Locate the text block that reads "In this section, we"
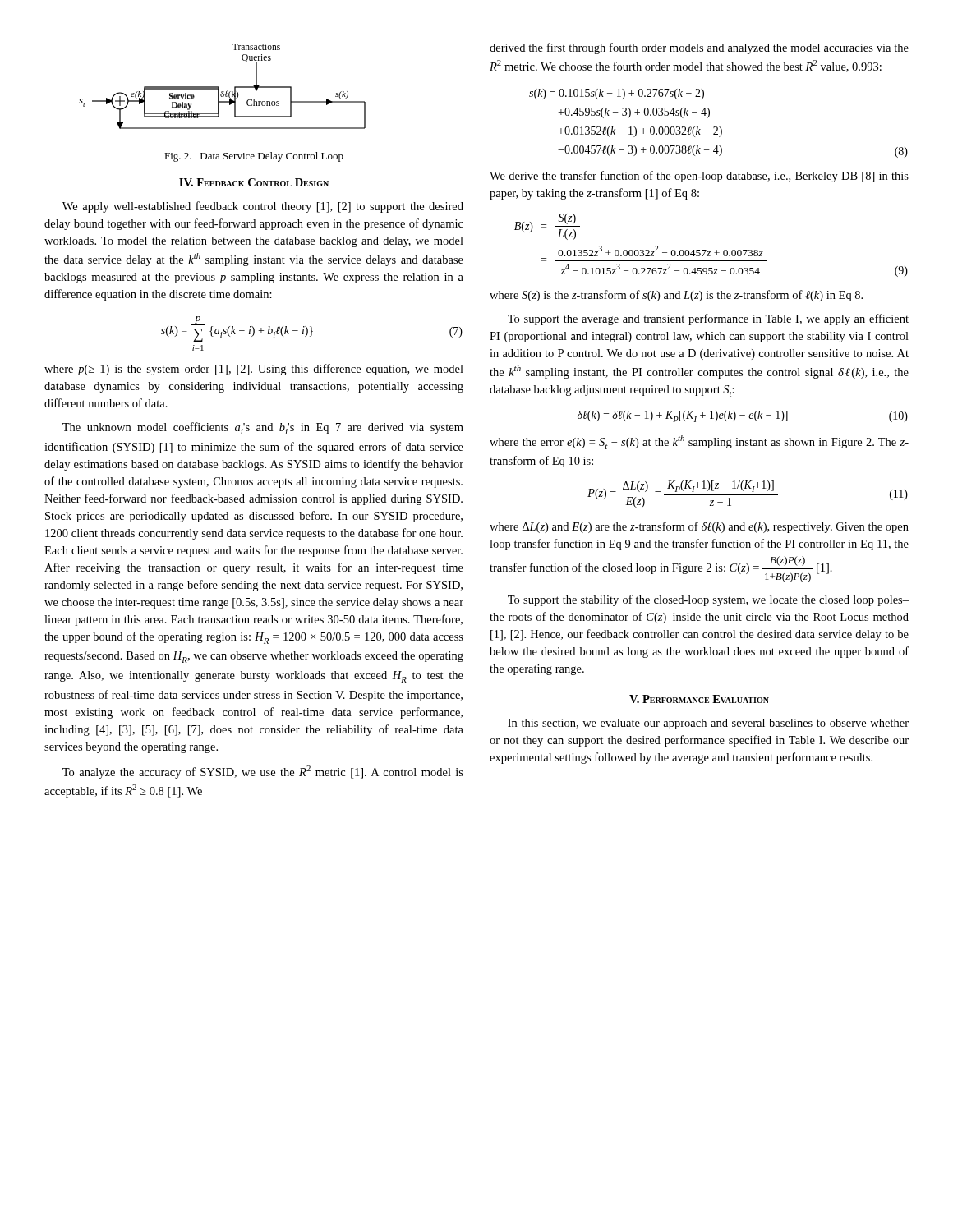 (699, 740)
